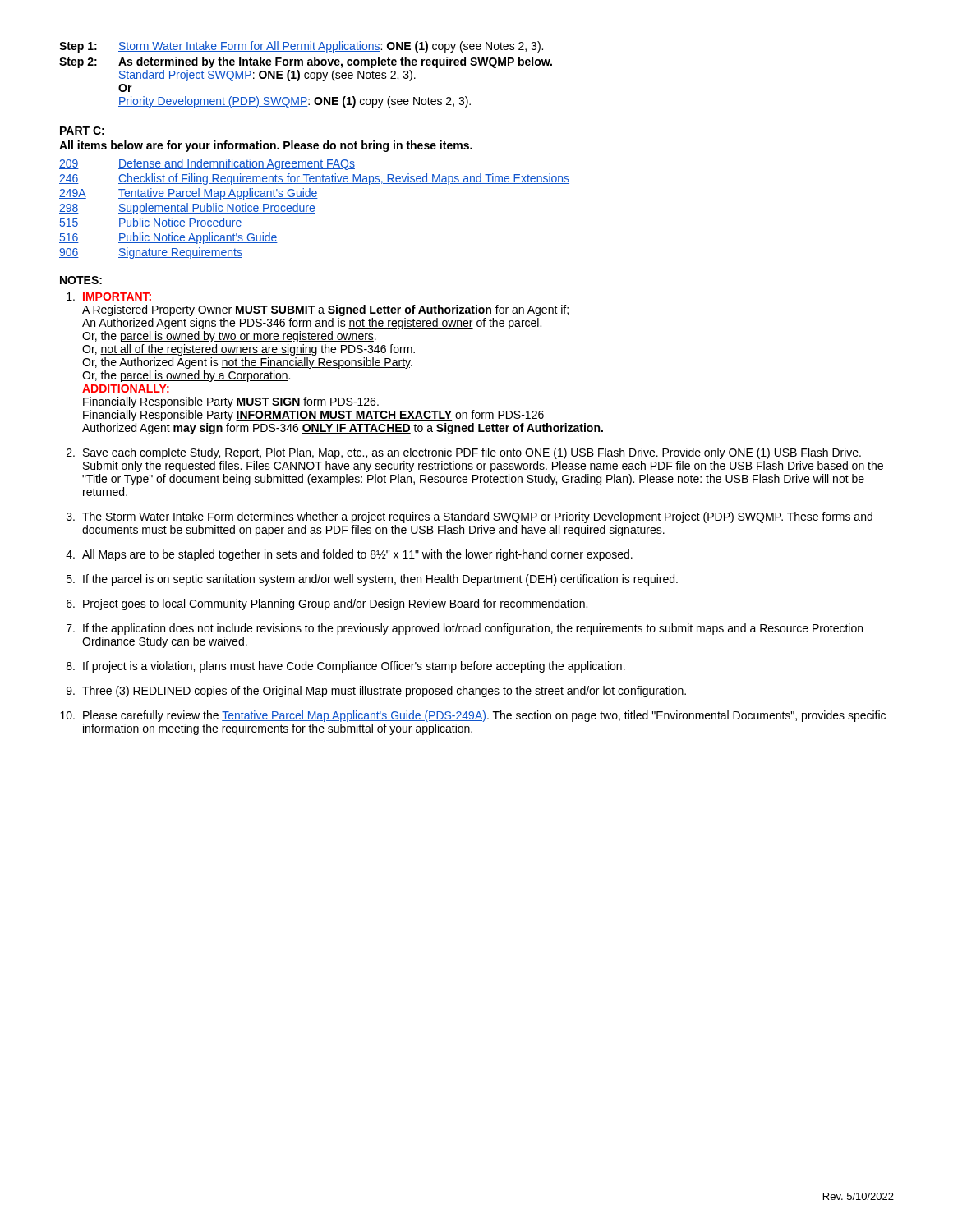953x1232 pixels.
Task: Locate the block starting "PART C:"
Action: (x=82, y=131)
